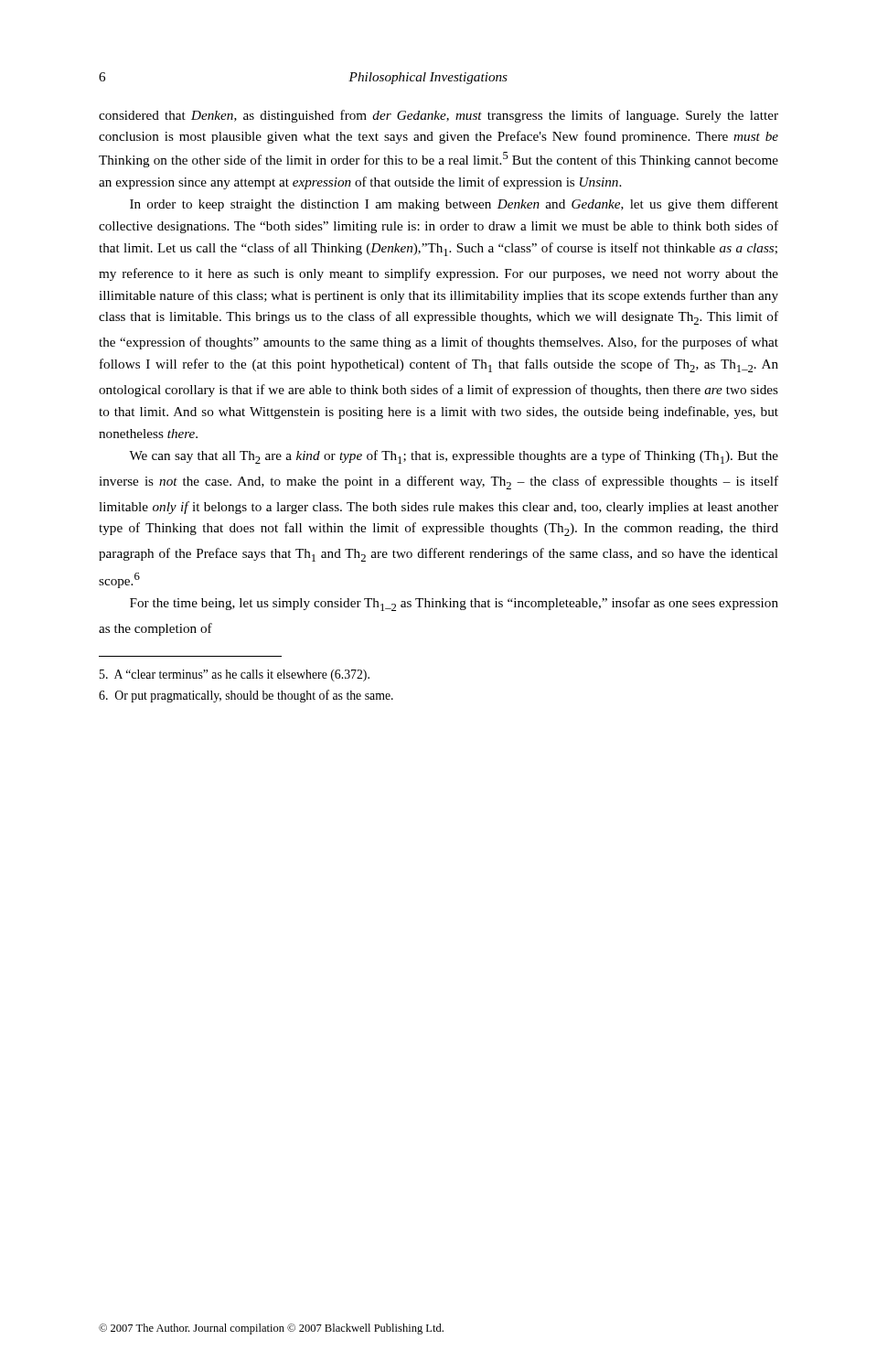Click the passage that begins "In order to keep"
Screen dimensions: 1372x877
click(x=438, y=319)
